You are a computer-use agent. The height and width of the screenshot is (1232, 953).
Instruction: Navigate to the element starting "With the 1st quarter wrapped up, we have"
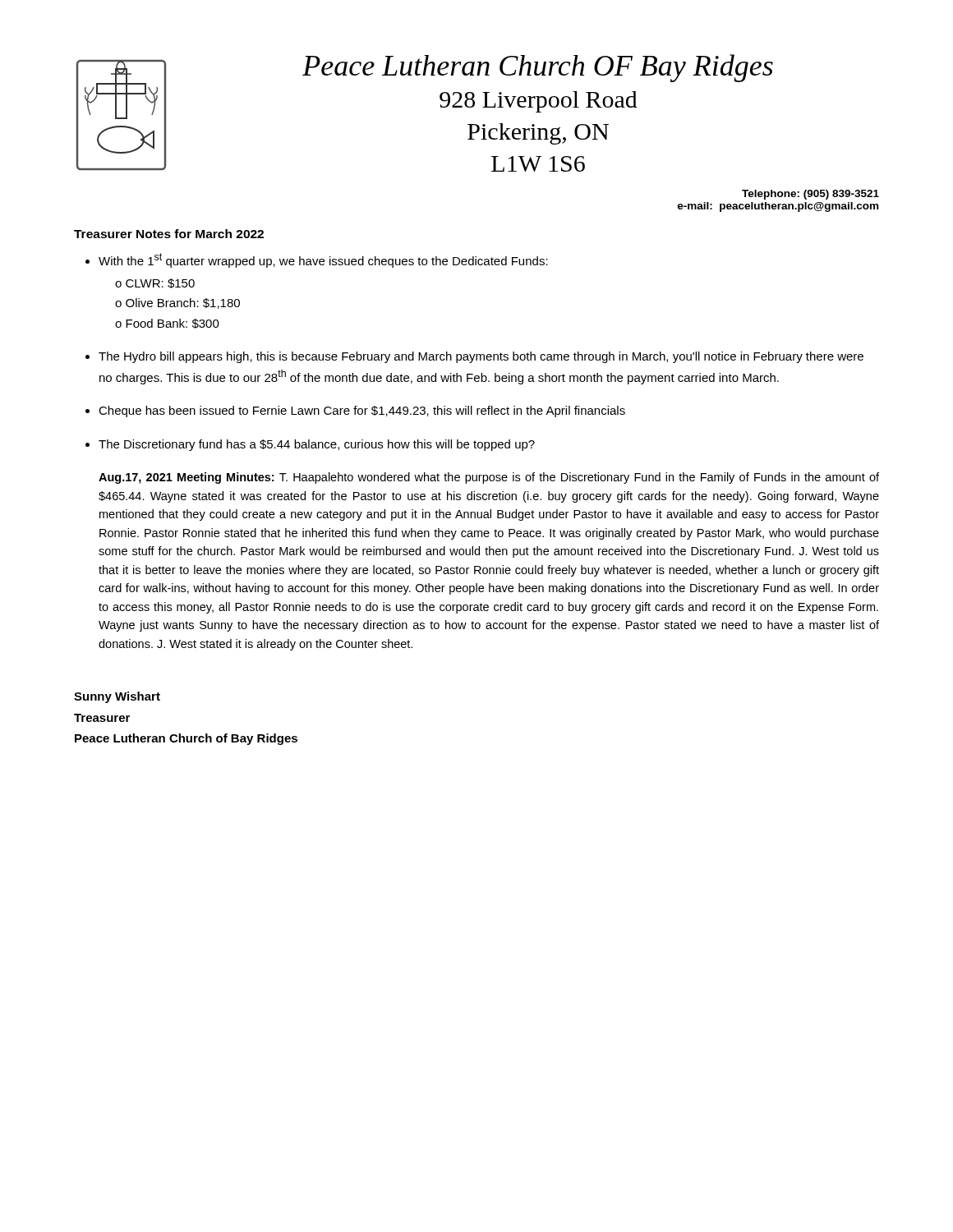[x=323, y=260]
